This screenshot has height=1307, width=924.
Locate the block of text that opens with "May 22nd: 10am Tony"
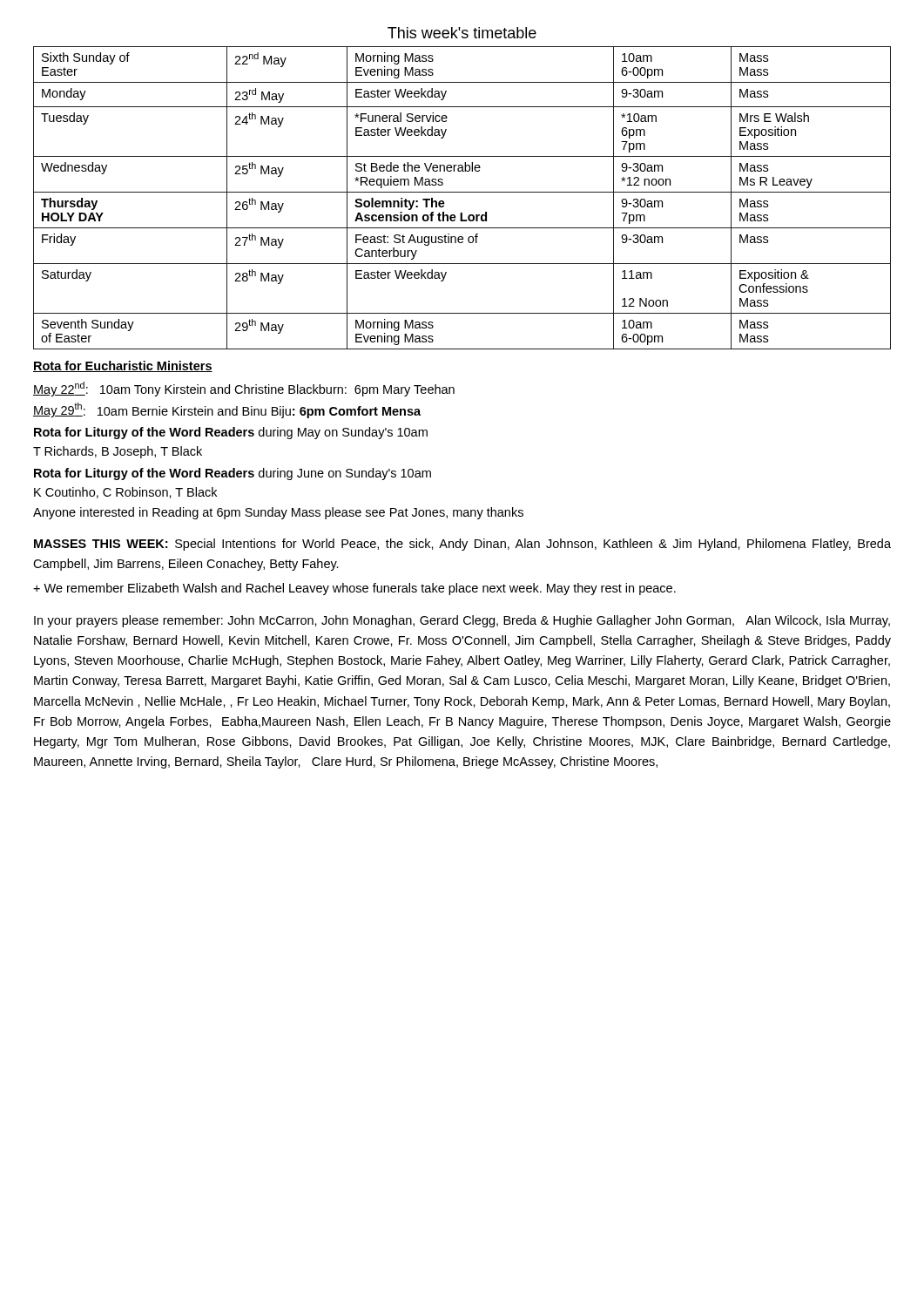[244, 388]
